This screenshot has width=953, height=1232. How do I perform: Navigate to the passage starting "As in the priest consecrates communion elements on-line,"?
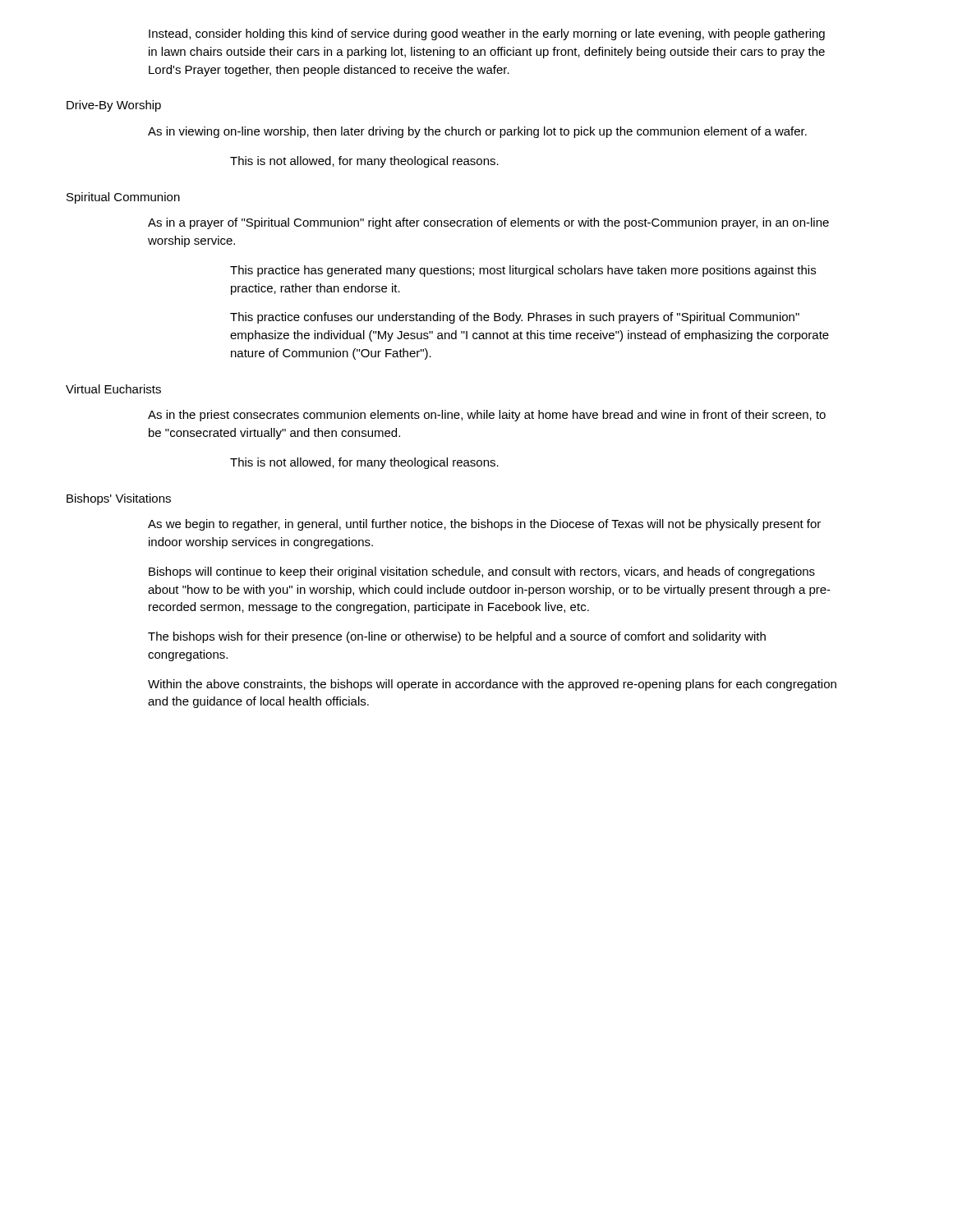click(493, 424)
